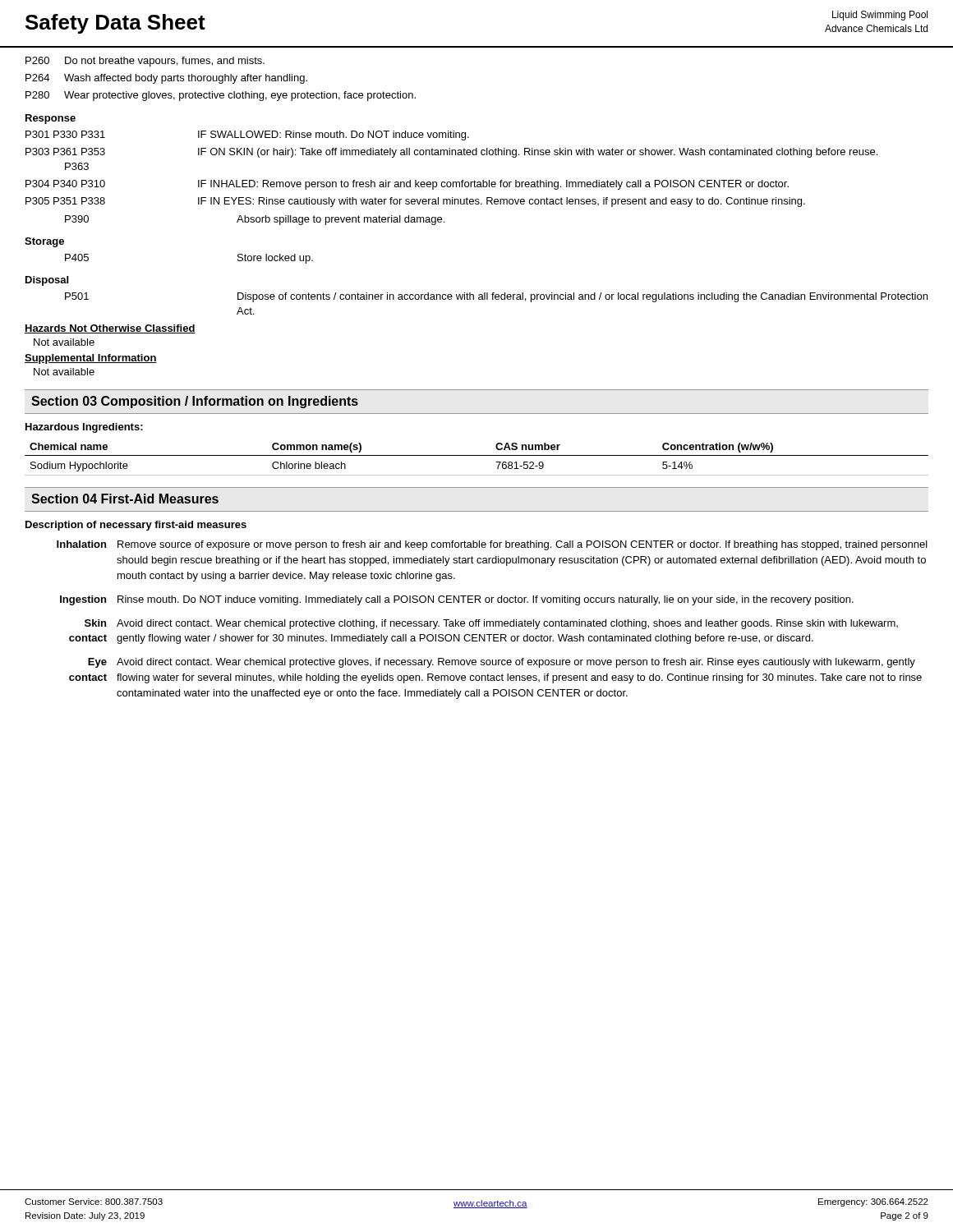The width and height of the screenshot is (953, 1232).
Task: Select the list item containing "P405 Store locked up."
Action: coord(78,258)
